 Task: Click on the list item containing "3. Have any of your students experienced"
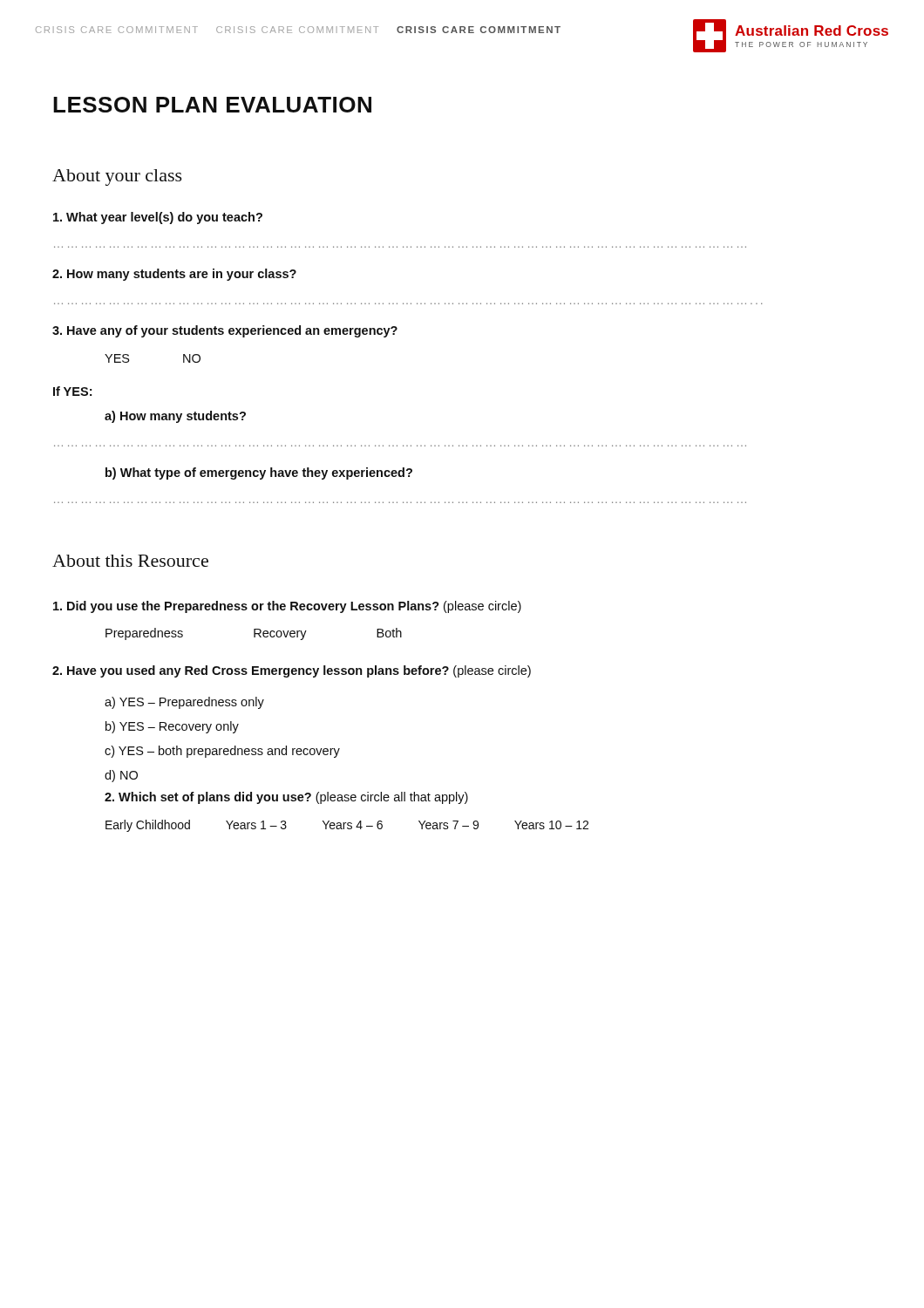[x=225, y=330]
